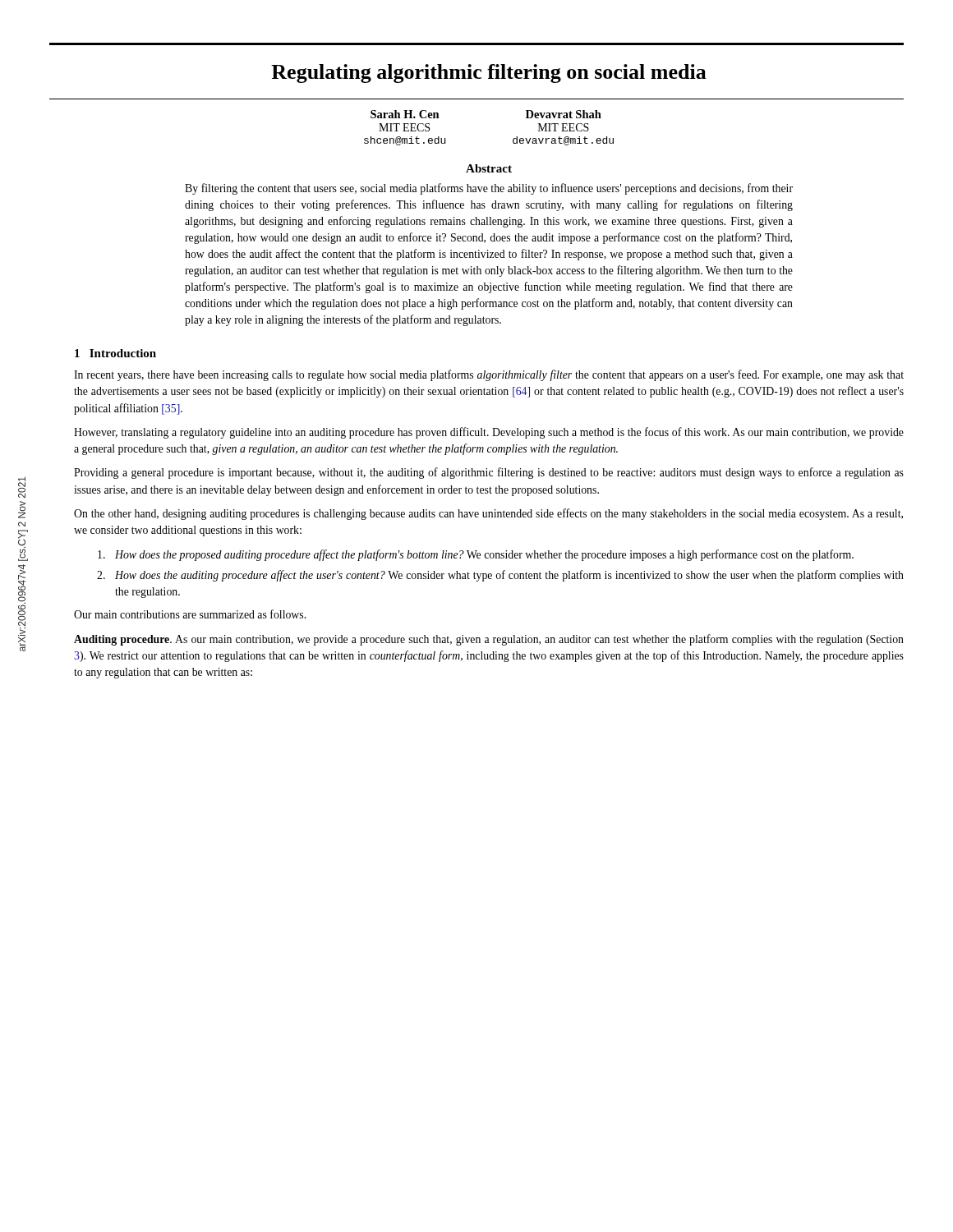Image resolution: width=953 pixels, height=1232 pixels.
Task: Select the title
Action: tap(489, 72)
